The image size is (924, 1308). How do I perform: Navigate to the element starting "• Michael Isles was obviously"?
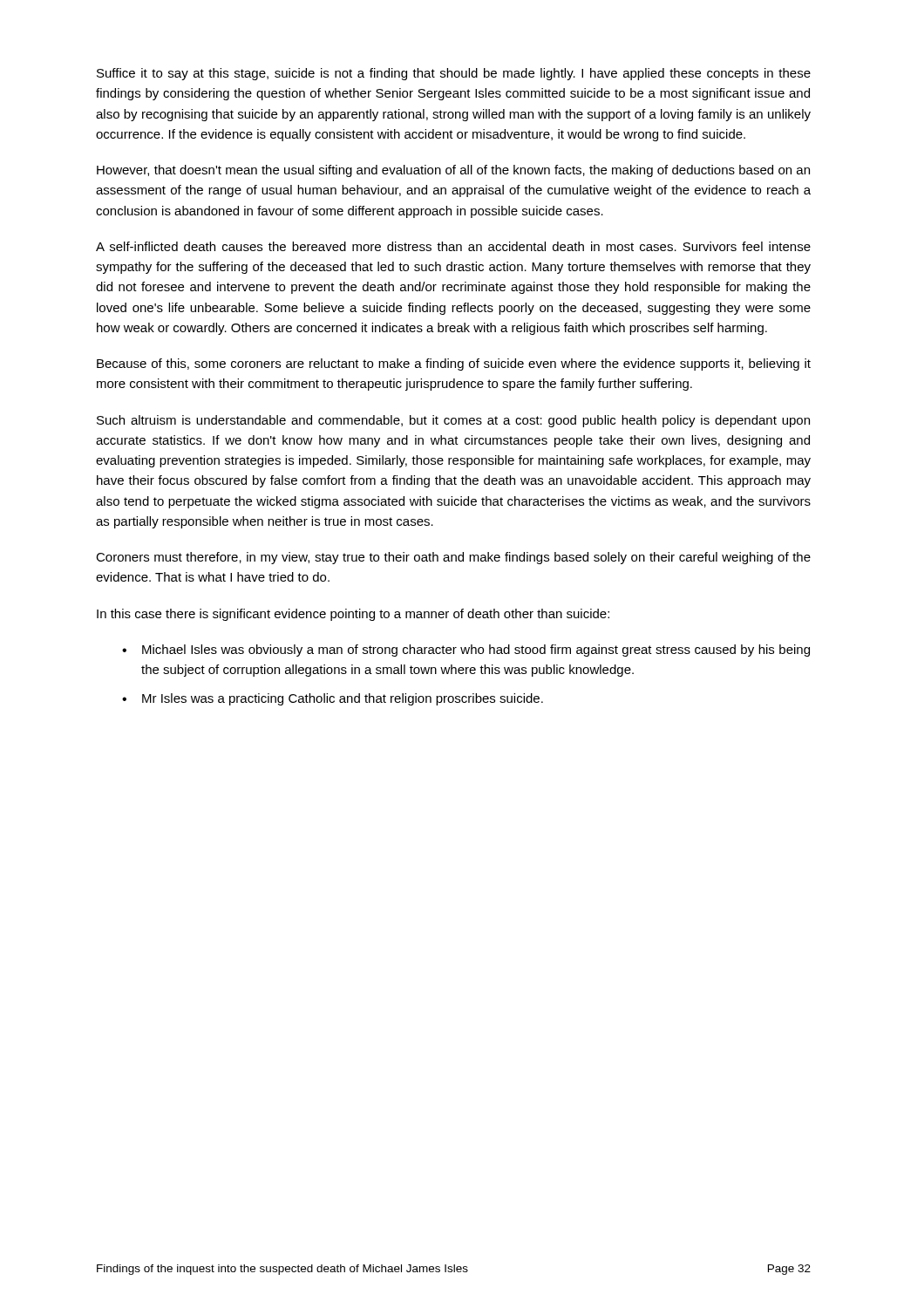(466, 659)
